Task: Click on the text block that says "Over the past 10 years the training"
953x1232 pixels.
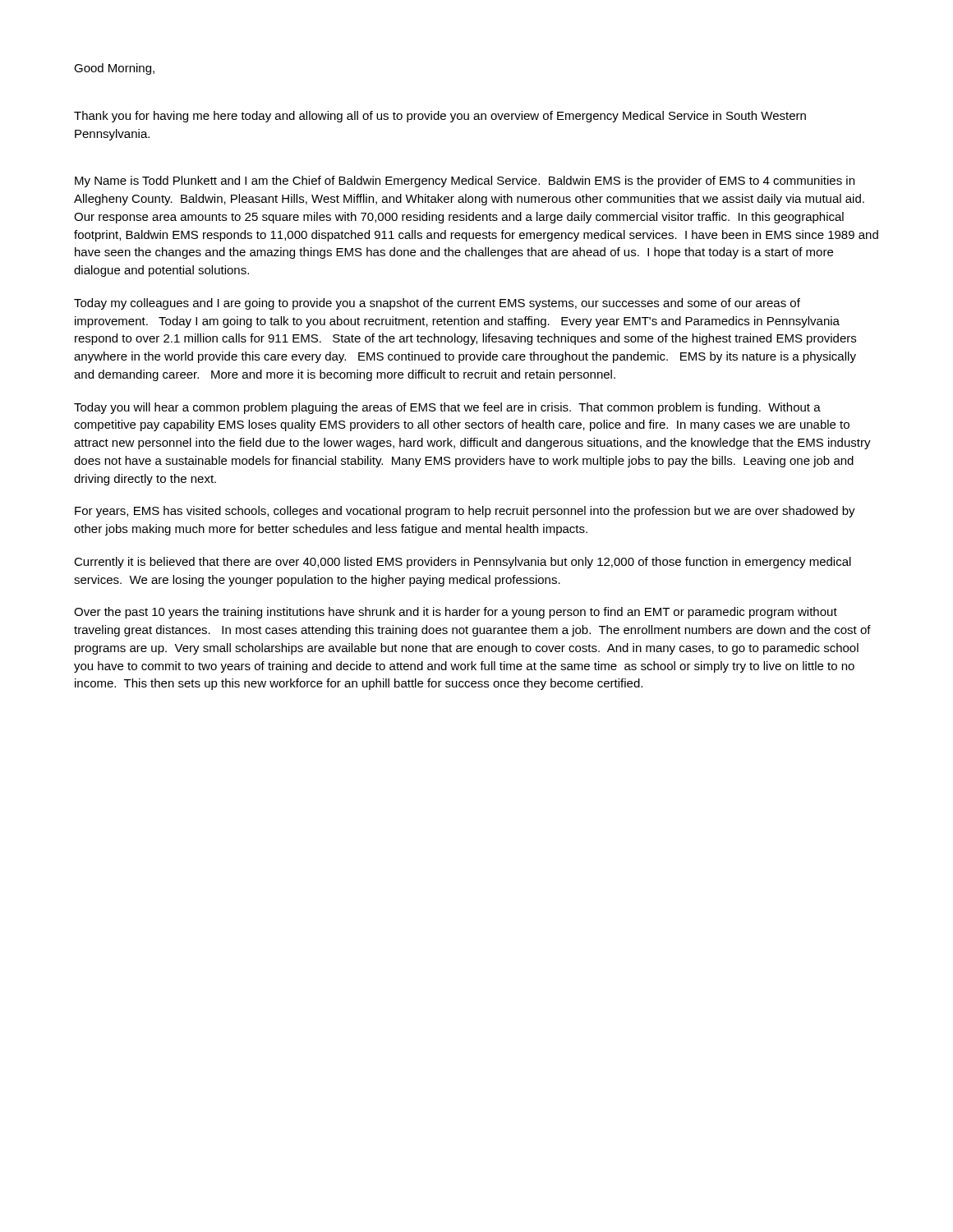Action: (x=472, y=647)
